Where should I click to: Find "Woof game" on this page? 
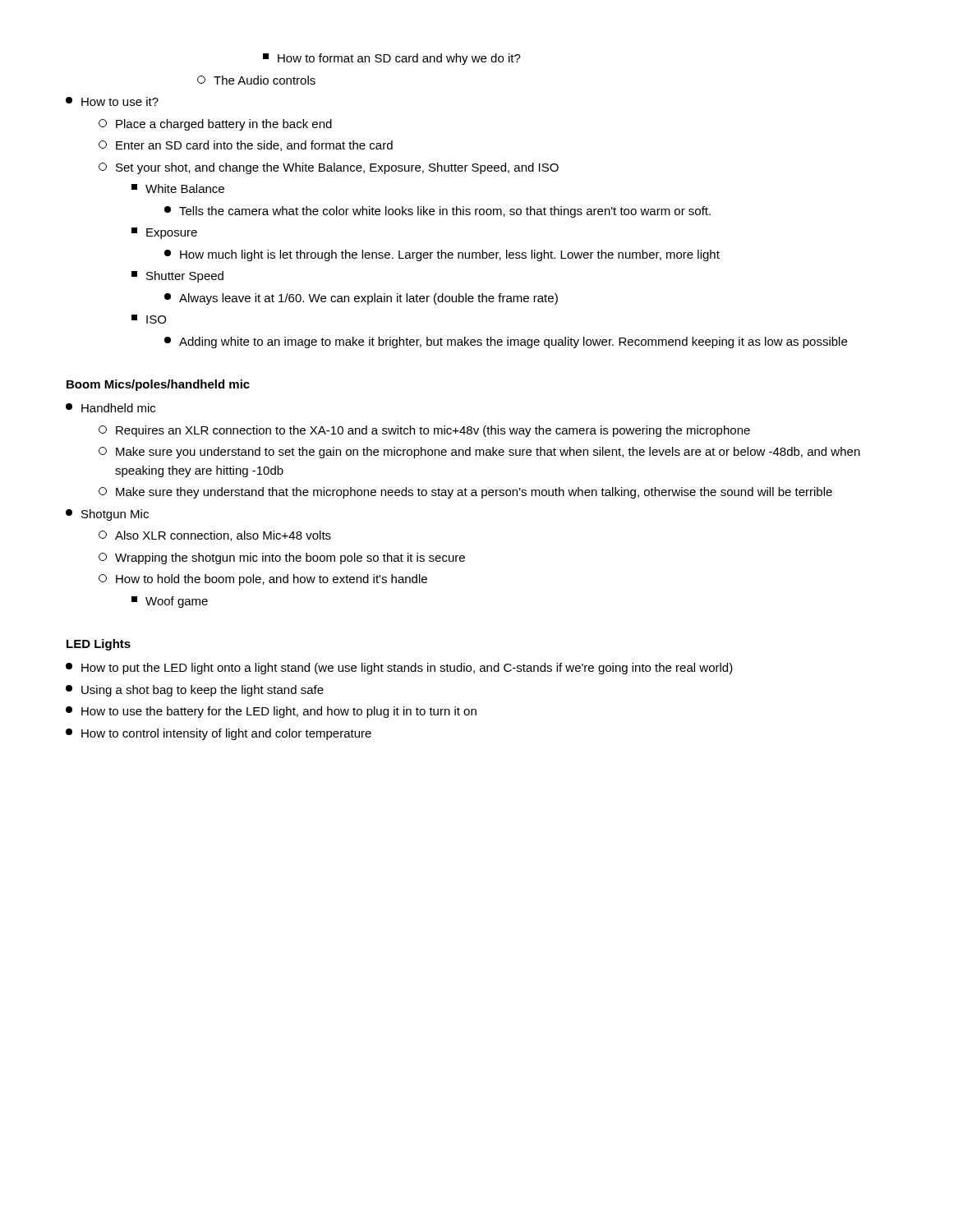[x=170, y=602]
